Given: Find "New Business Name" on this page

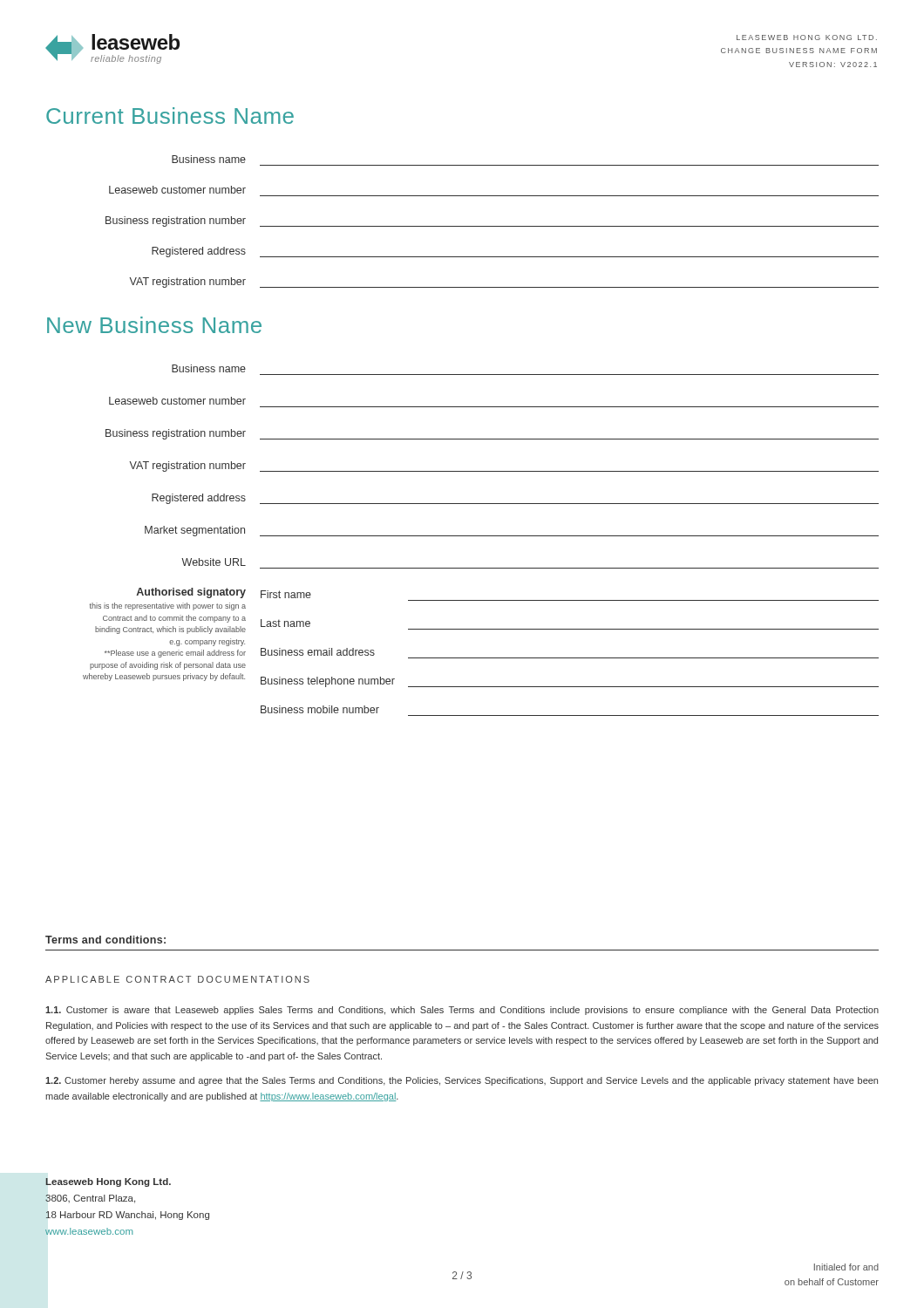Looking at the screenshot, I should coord(154,325).
